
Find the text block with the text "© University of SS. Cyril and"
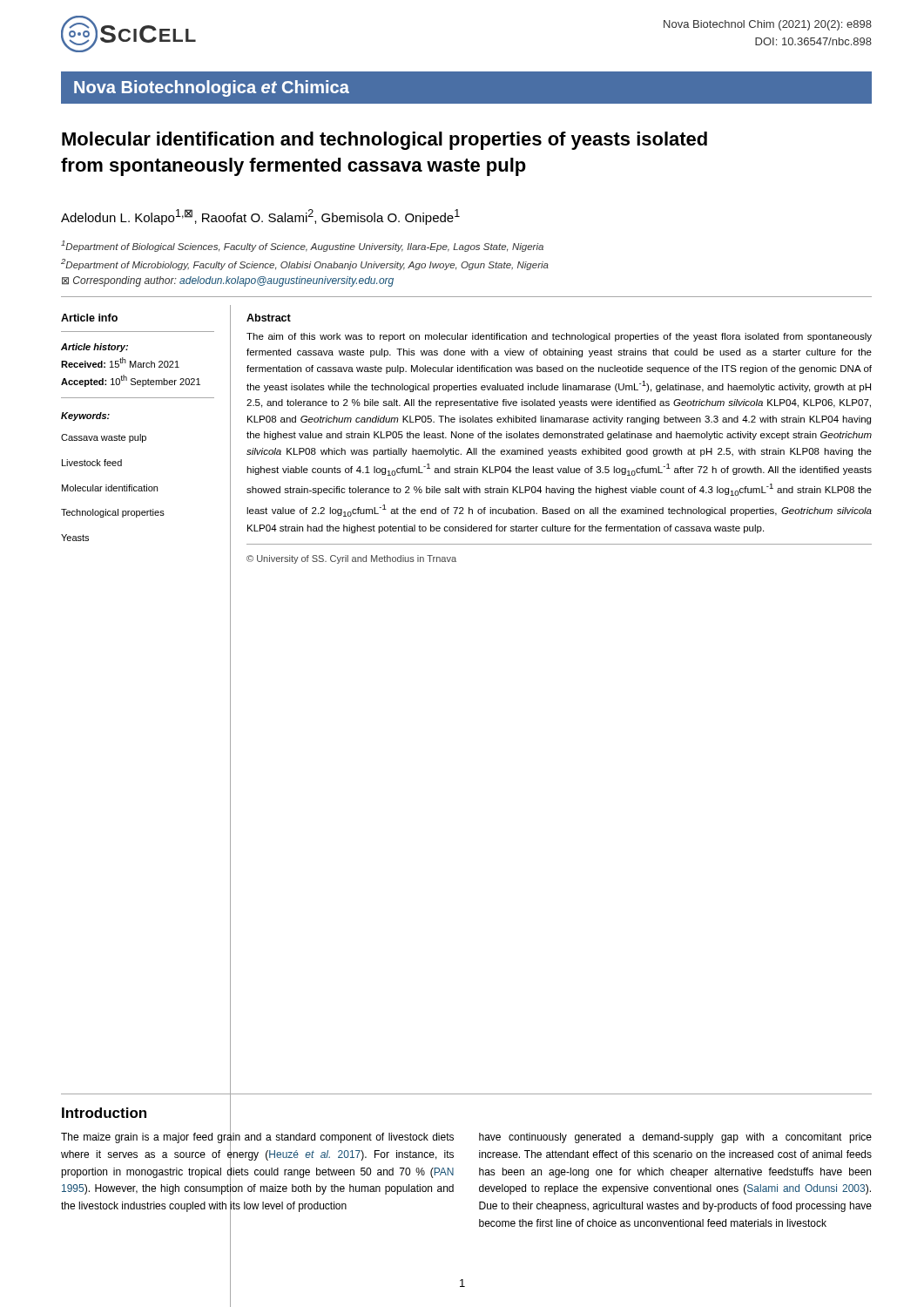pos(351,558)
